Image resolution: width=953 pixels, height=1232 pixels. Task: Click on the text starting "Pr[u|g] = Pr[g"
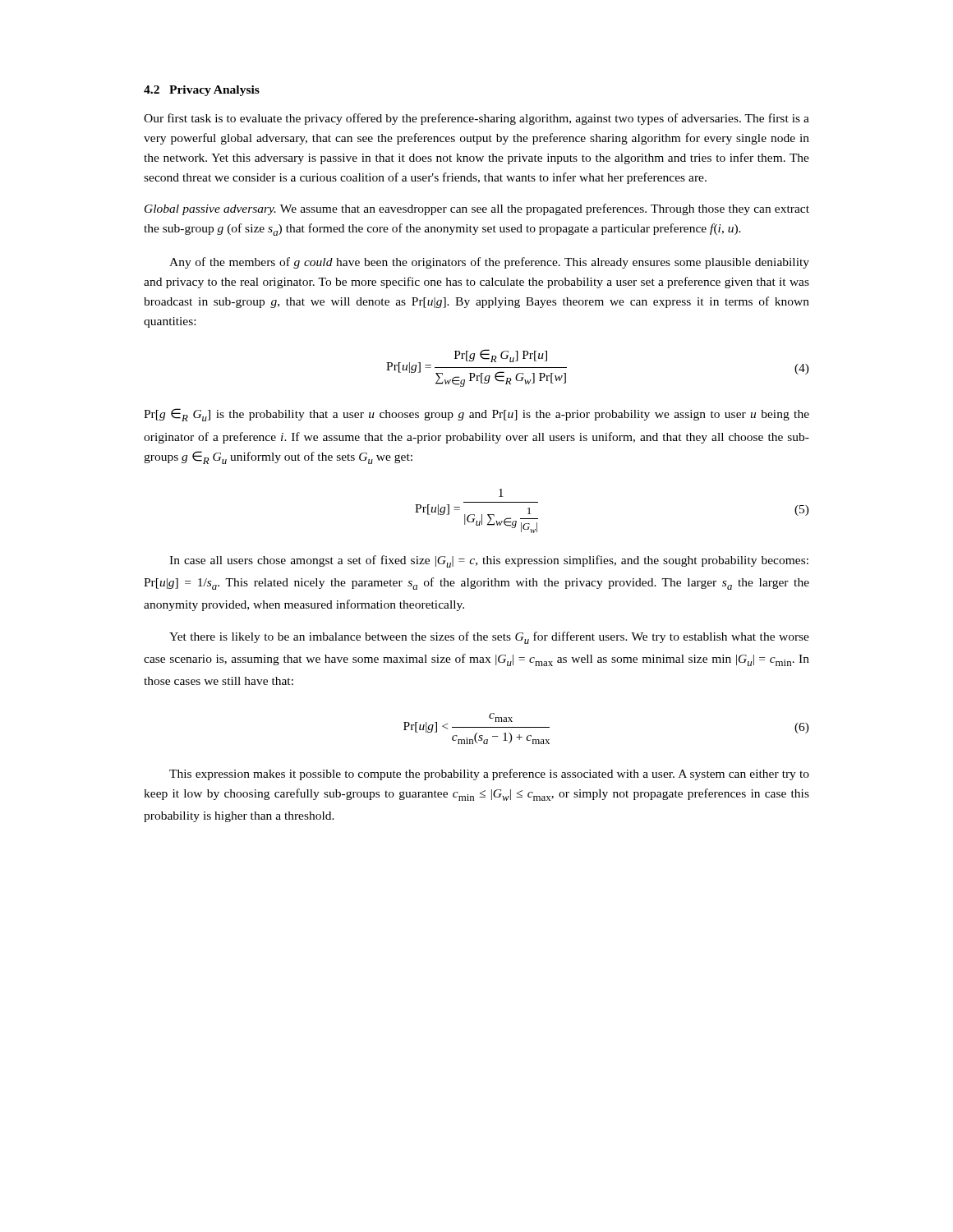501,368
